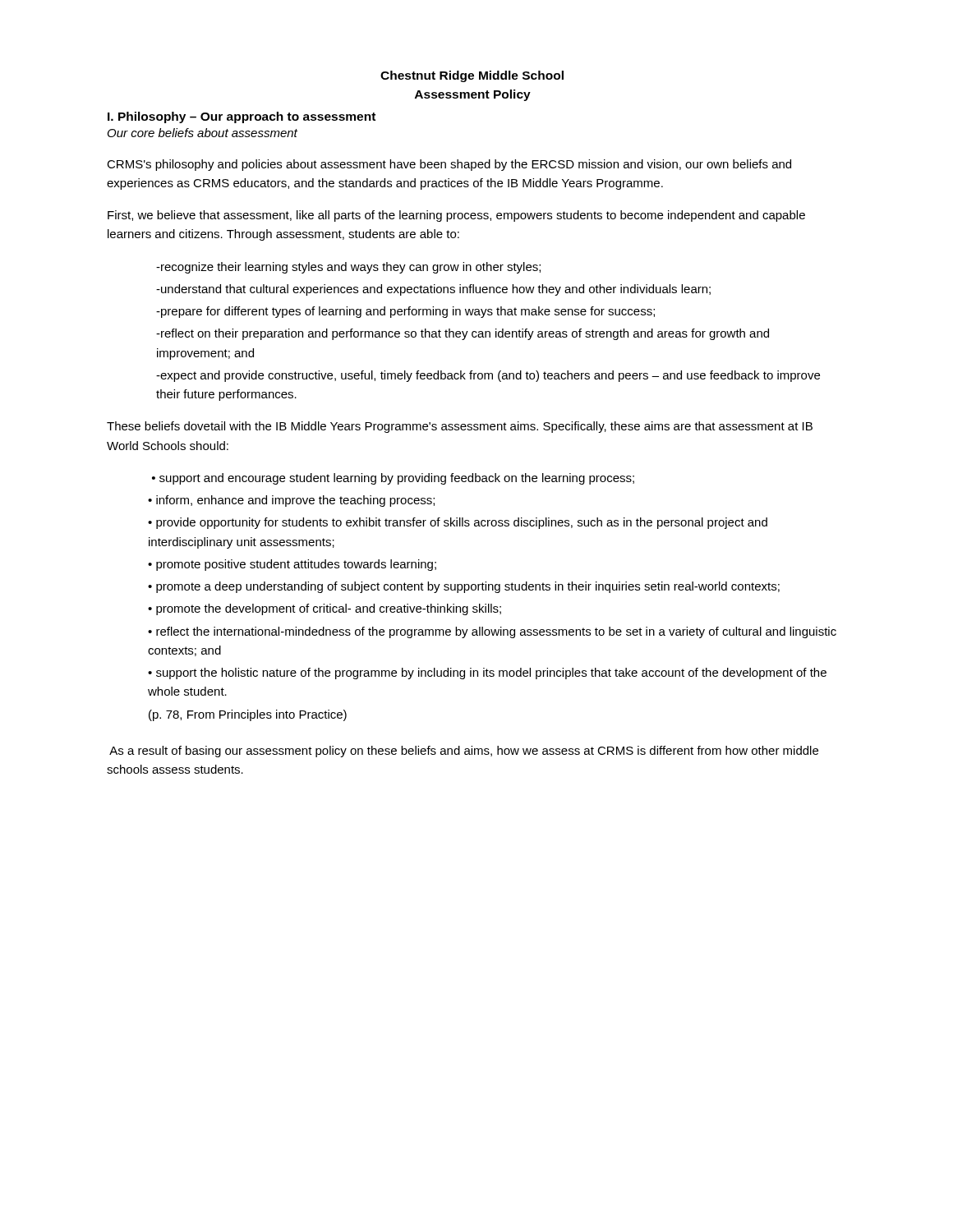Click on the text block that says "These beliefs dovetail with the IB Middle"
The width and height of the screenshot is (953, 1232).
click(x=460, y=436)
